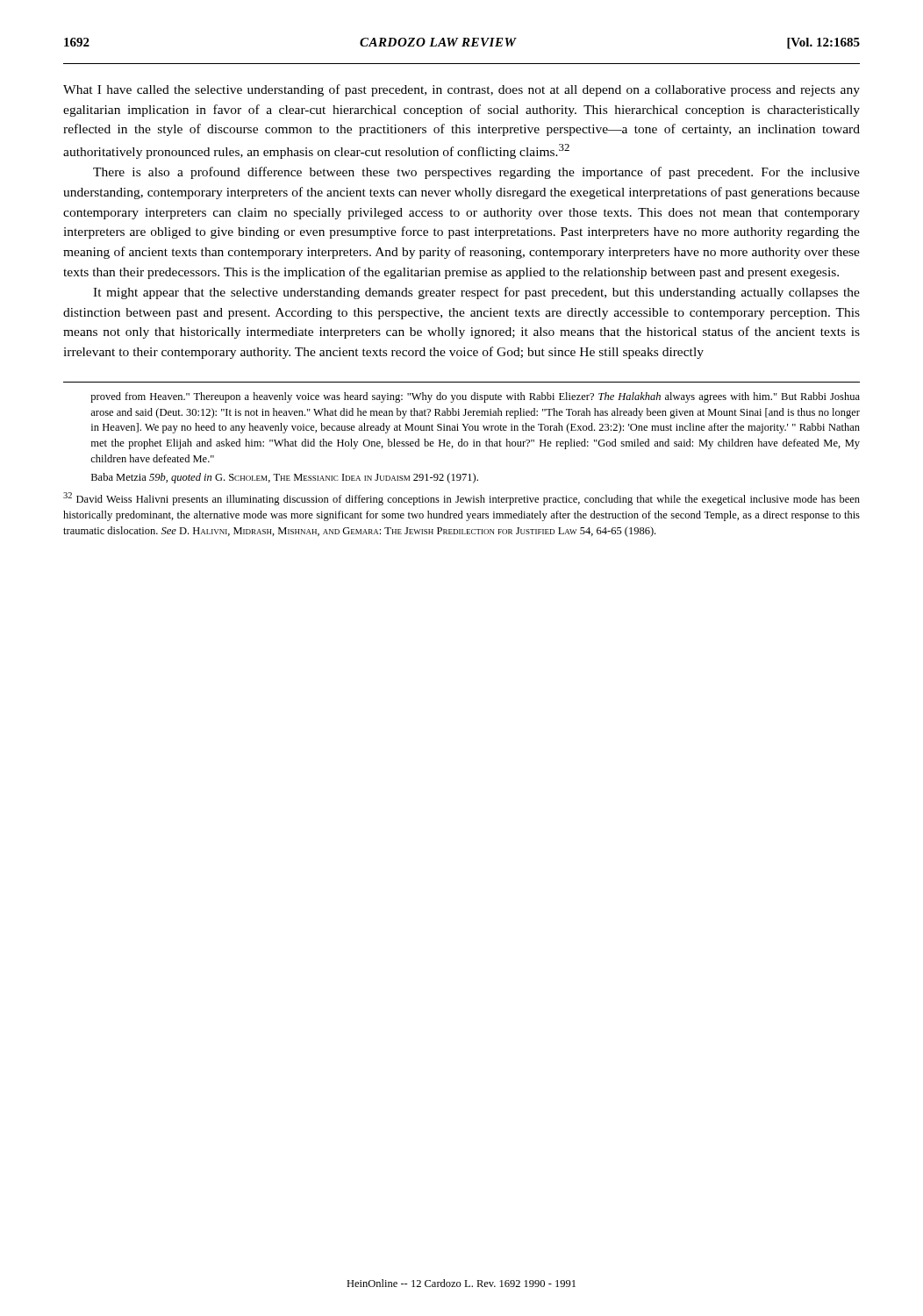Find the block starting "There is also a profound difference"
The height and width of the screenshot is (1316, 923).
coord(462,222)
